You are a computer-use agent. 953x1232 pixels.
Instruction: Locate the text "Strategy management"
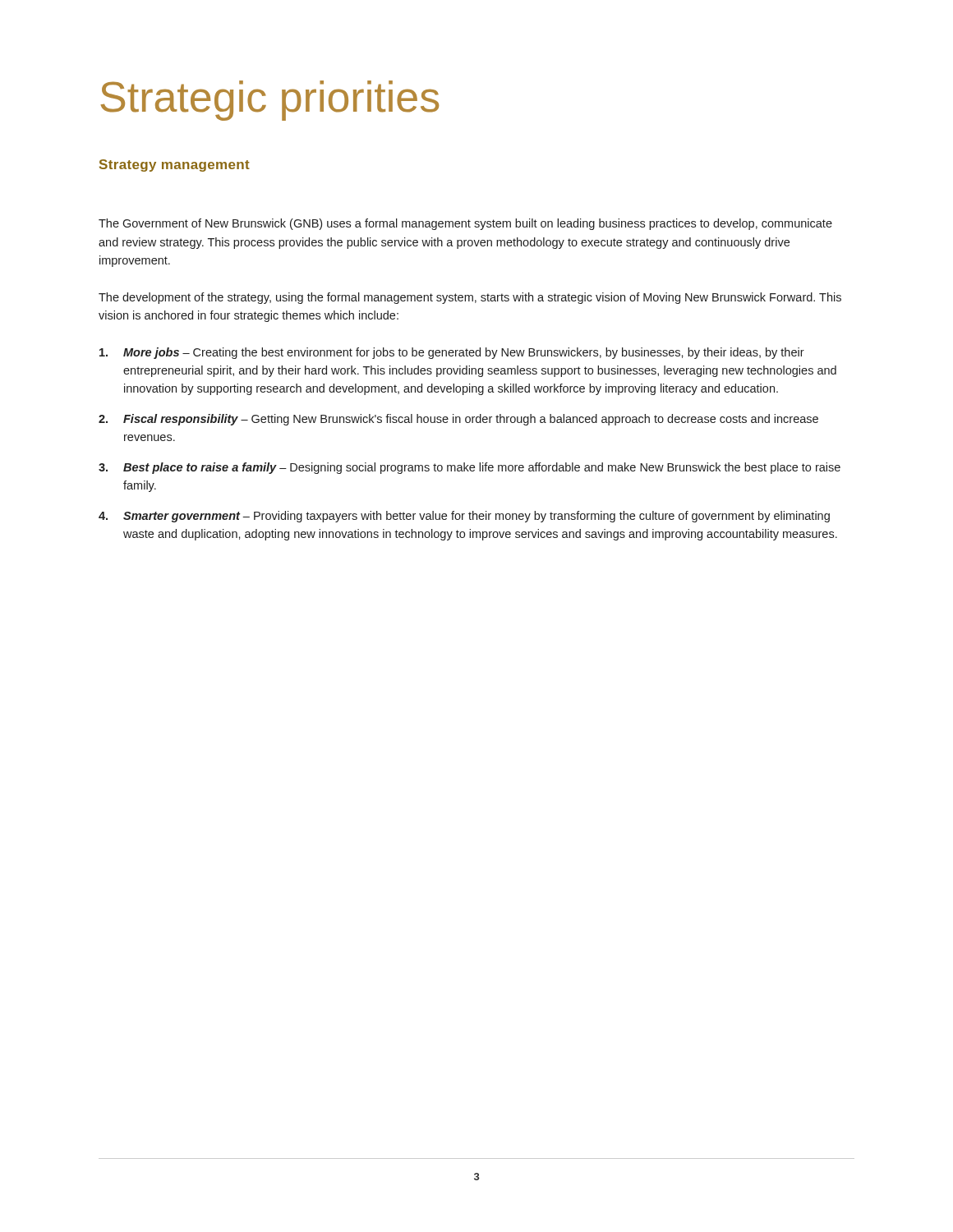(x=174, y=165)
